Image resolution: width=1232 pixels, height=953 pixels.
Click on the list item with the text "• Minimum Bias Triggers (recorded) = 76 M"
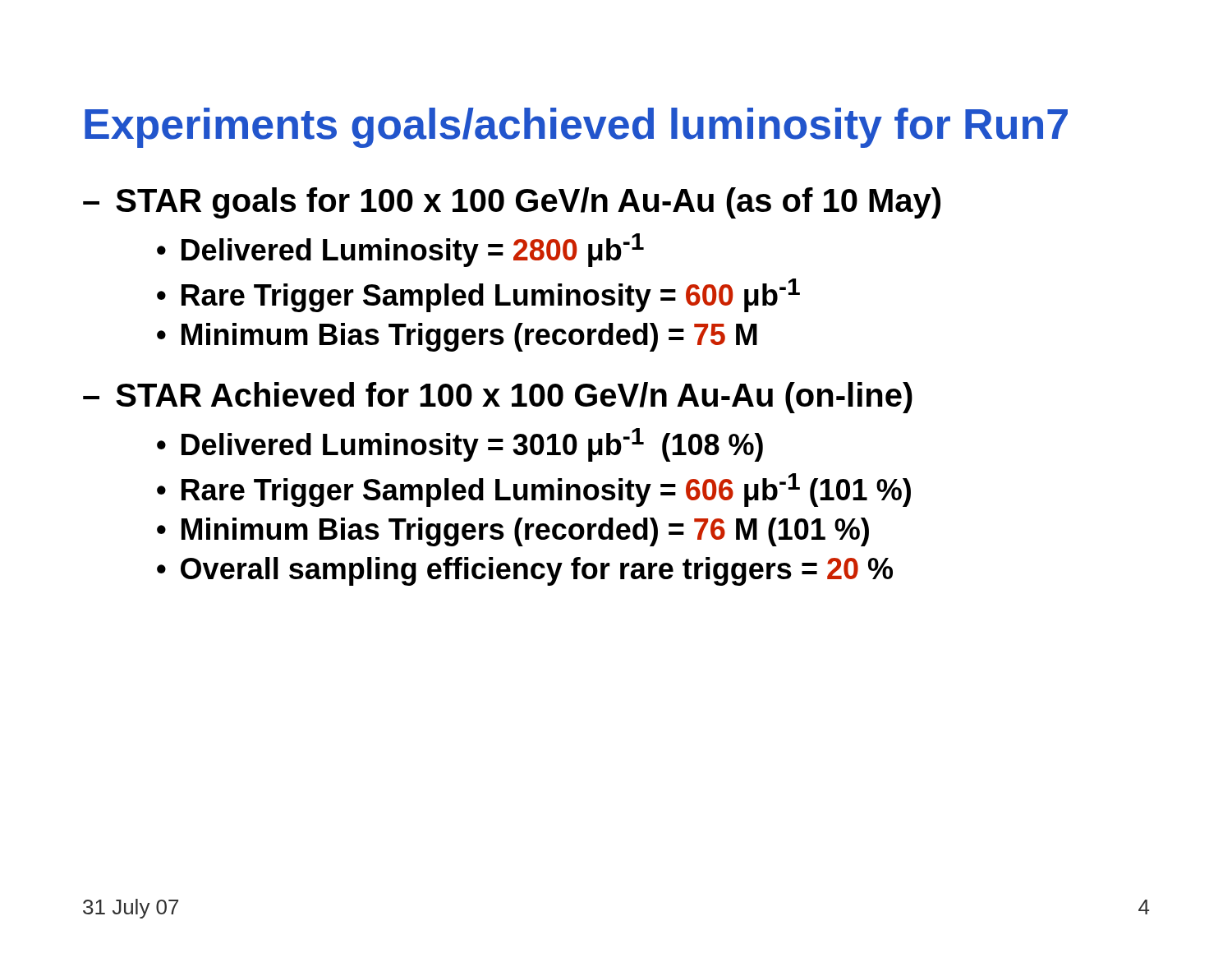pyautogui.click(x=513, y=530)
